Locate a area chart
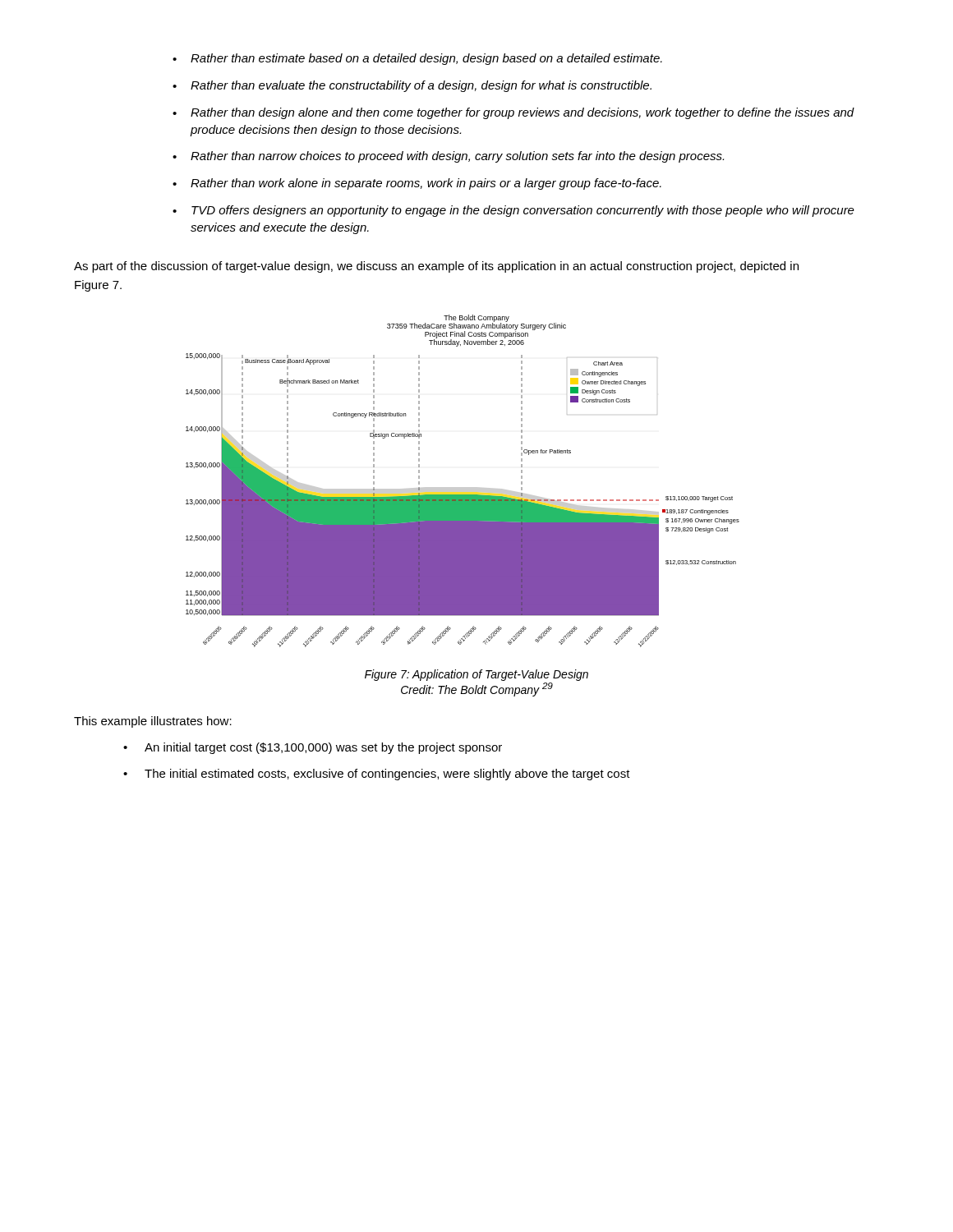 (x=476, y=486)
